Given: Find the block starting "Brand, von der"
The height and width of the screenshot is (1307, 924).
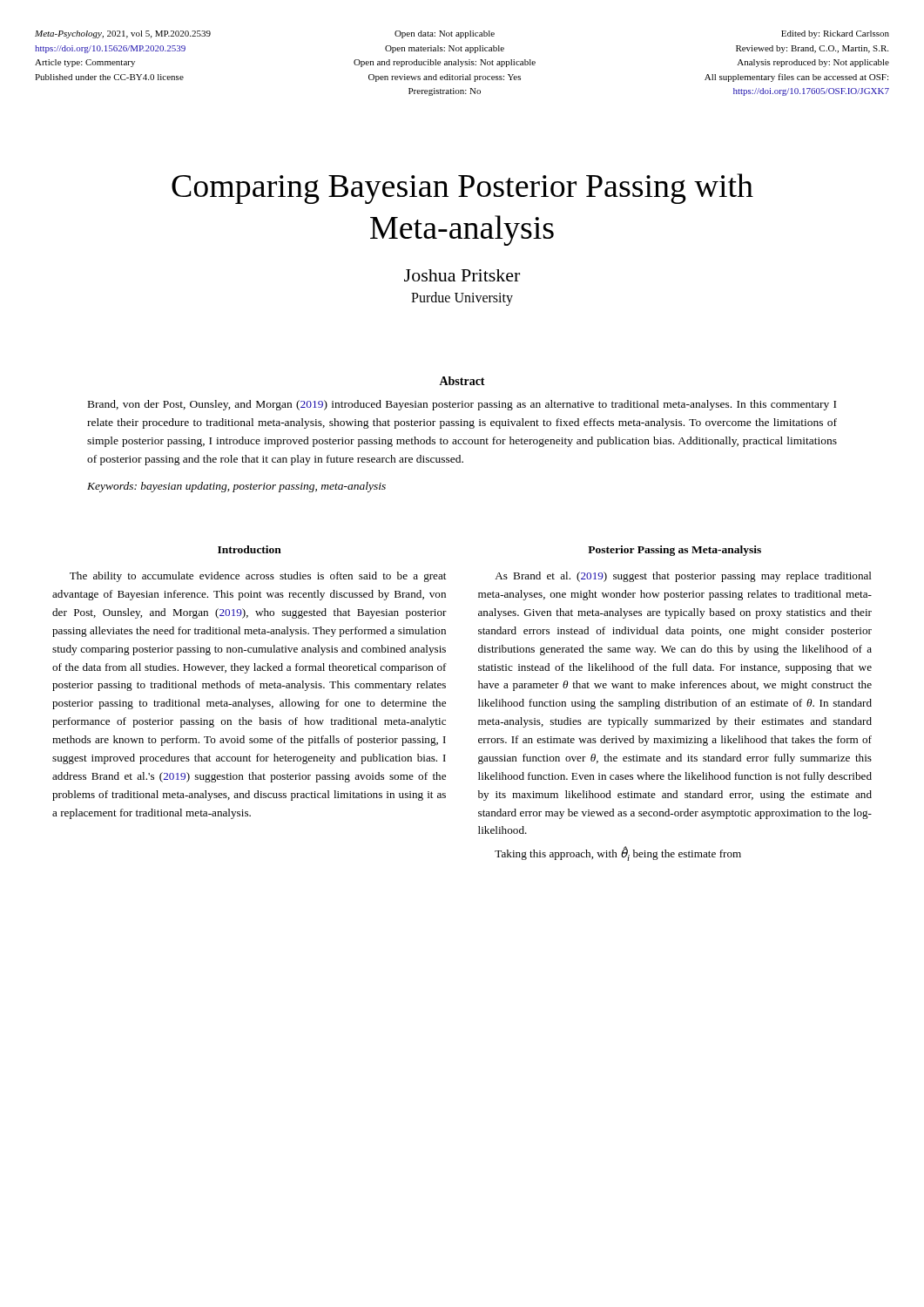Looking at the screenshot, I should click(462, 432).
